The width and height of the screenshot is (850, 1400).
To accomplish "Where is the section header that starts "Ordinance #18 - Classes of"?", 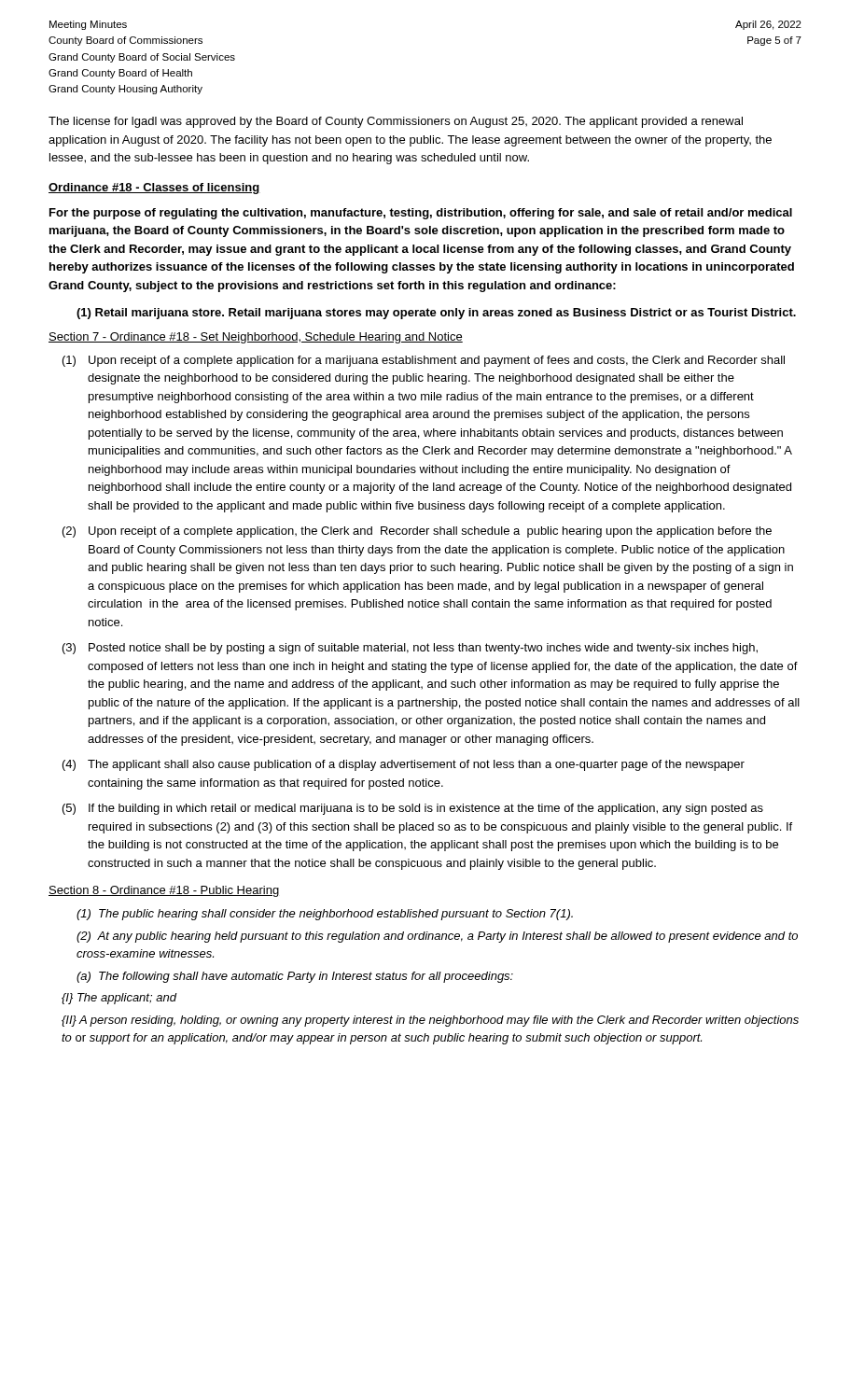I will 154,187.
